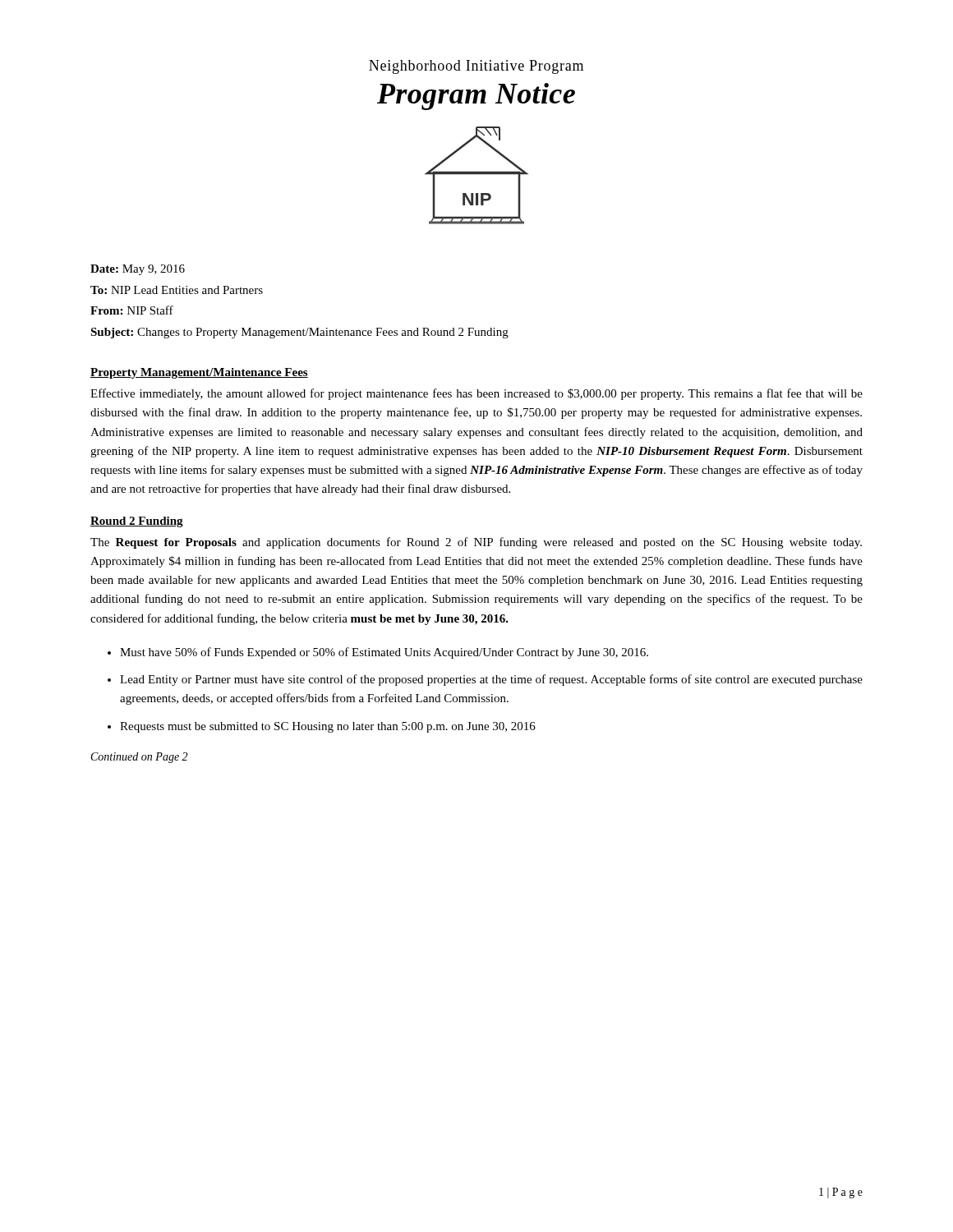Viewport: 953px width, 1232px height.
Task: Locate the text "Round 2 Funding"
Action: 137,522
